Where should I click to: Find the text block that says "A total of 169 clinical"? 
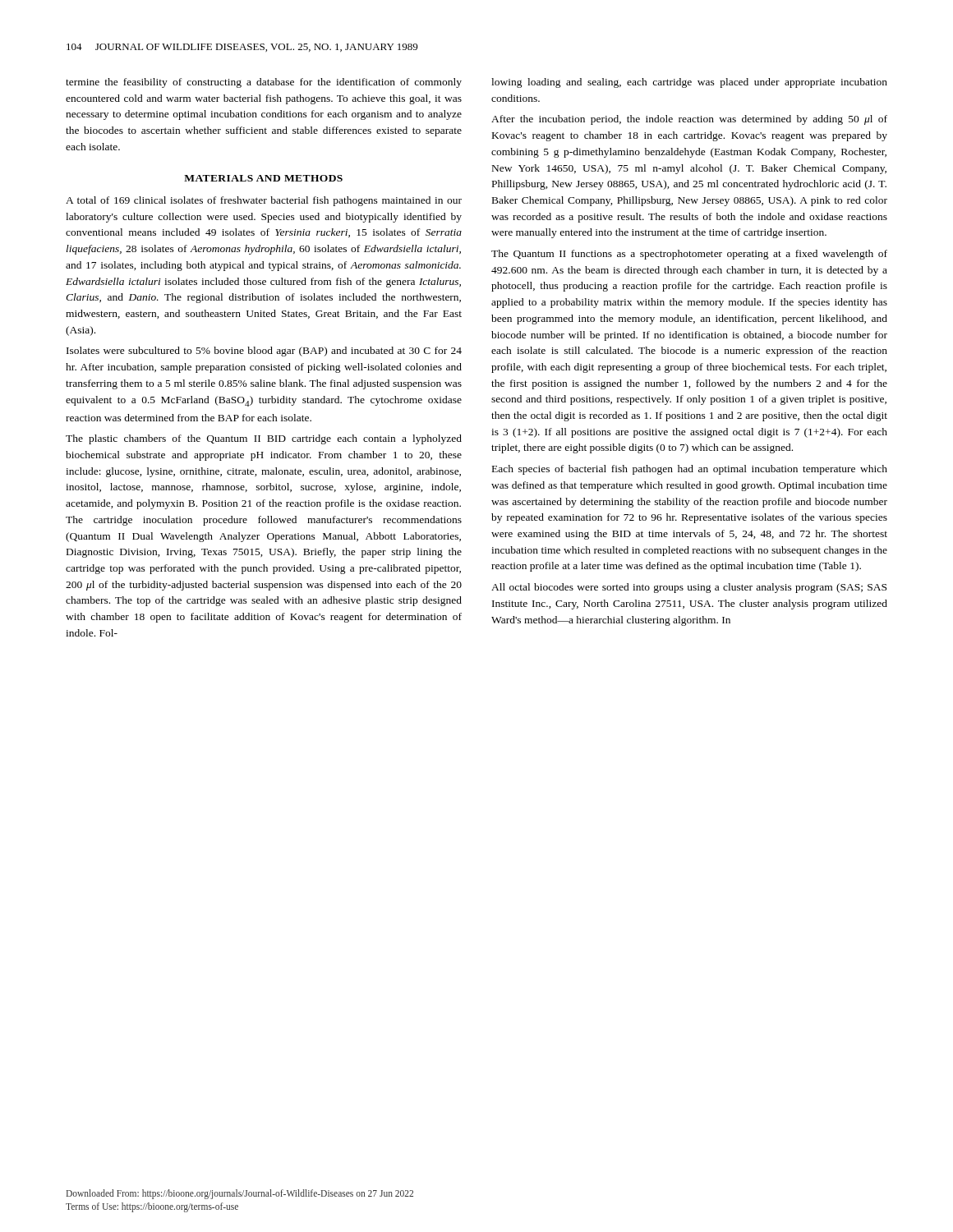[x=264, y=265]
